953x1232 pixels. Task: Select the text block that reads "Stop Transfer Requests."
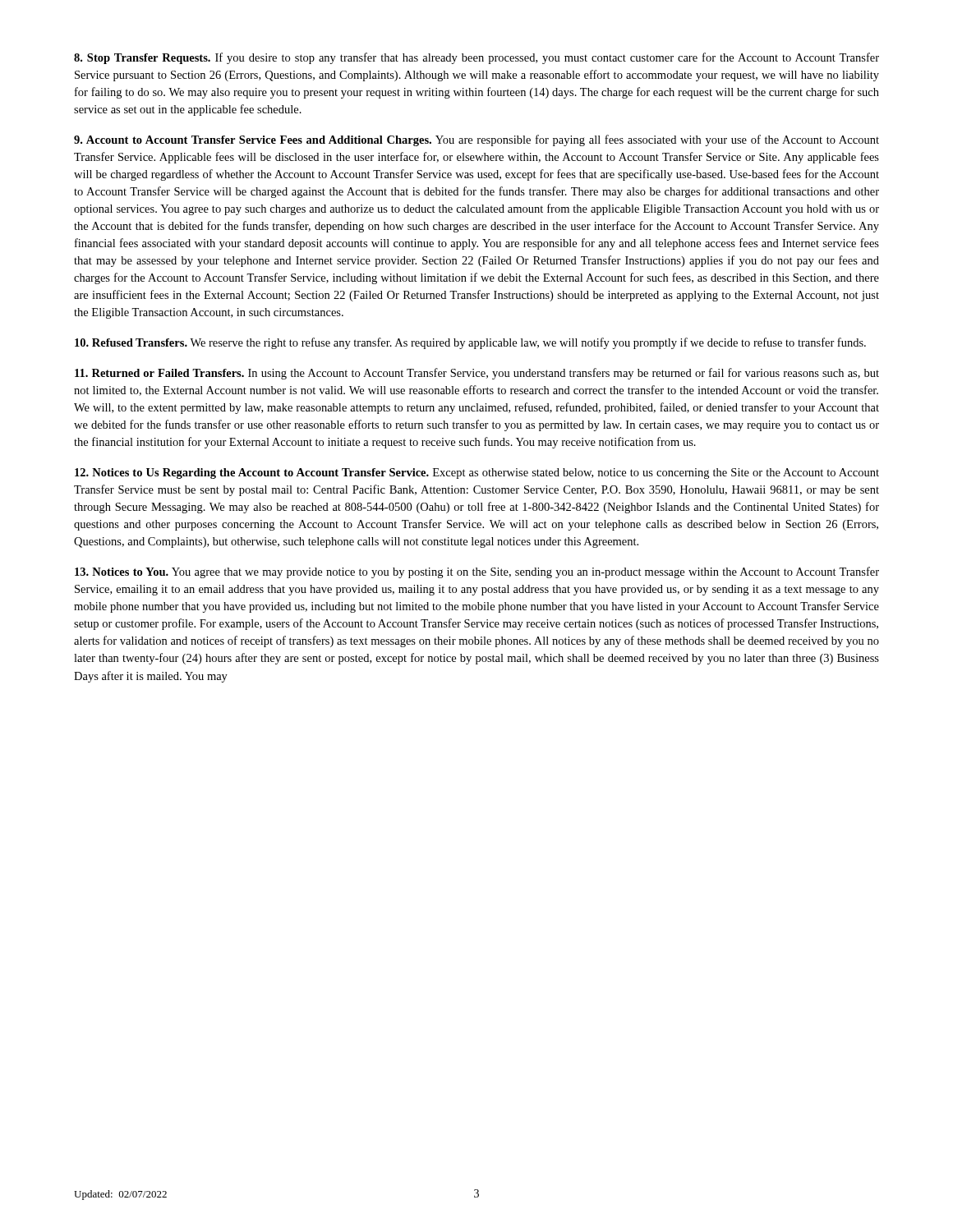[x=476, y=83]
